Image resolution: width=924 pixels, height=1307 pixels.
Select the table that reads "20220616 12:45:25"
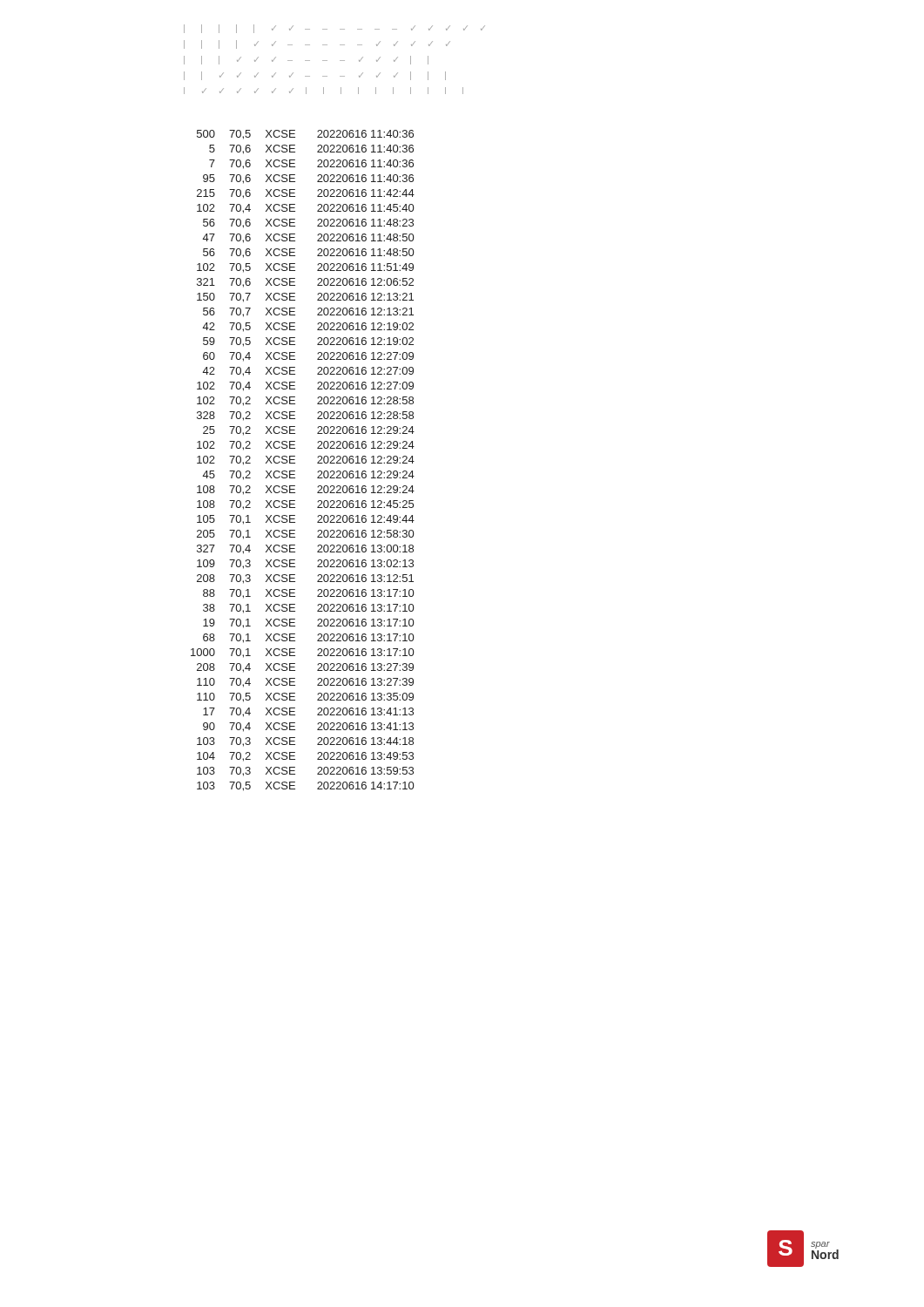click(392, 460)
